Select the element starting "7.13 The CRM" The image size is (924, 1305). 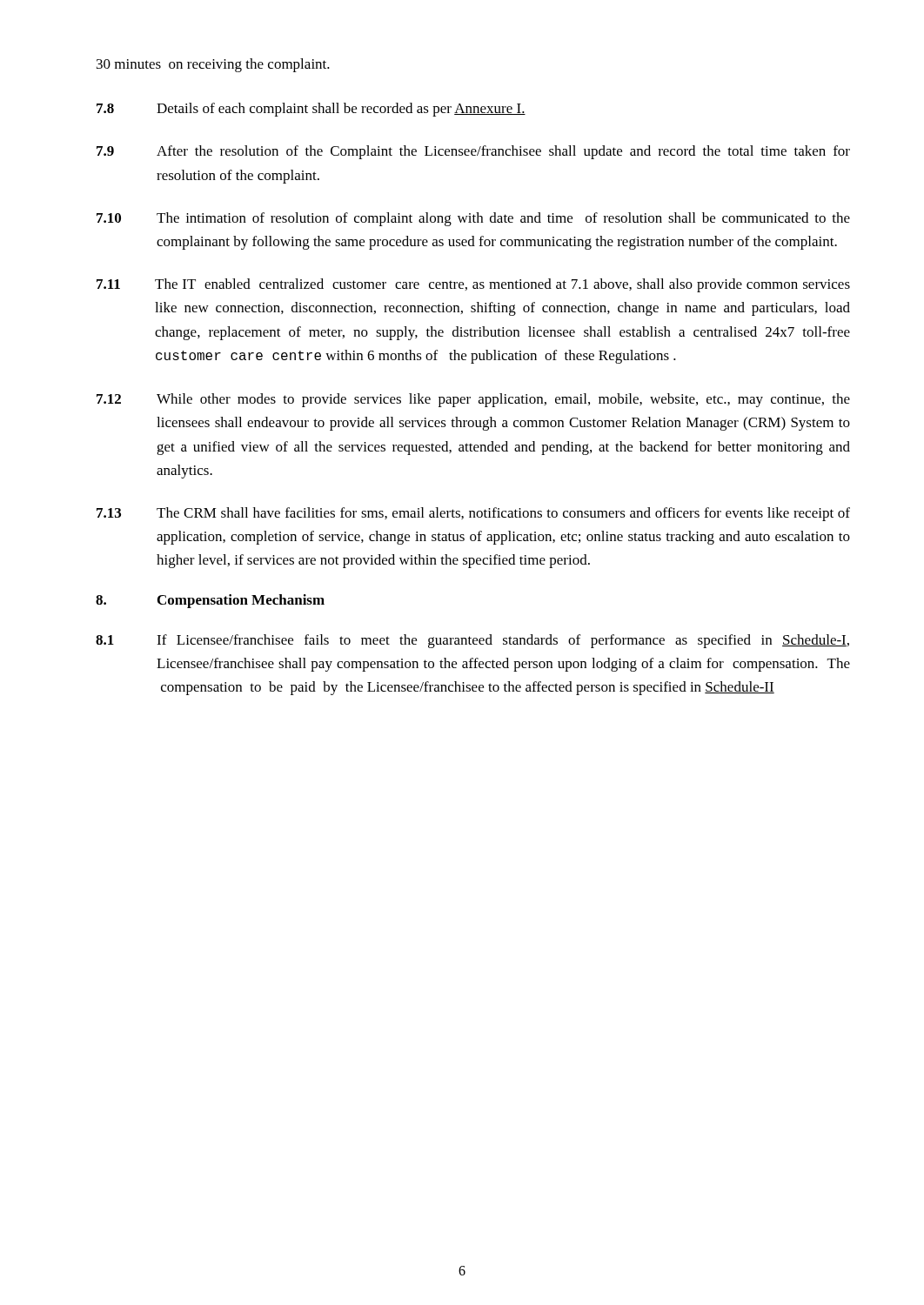click(x=473, y=537)
